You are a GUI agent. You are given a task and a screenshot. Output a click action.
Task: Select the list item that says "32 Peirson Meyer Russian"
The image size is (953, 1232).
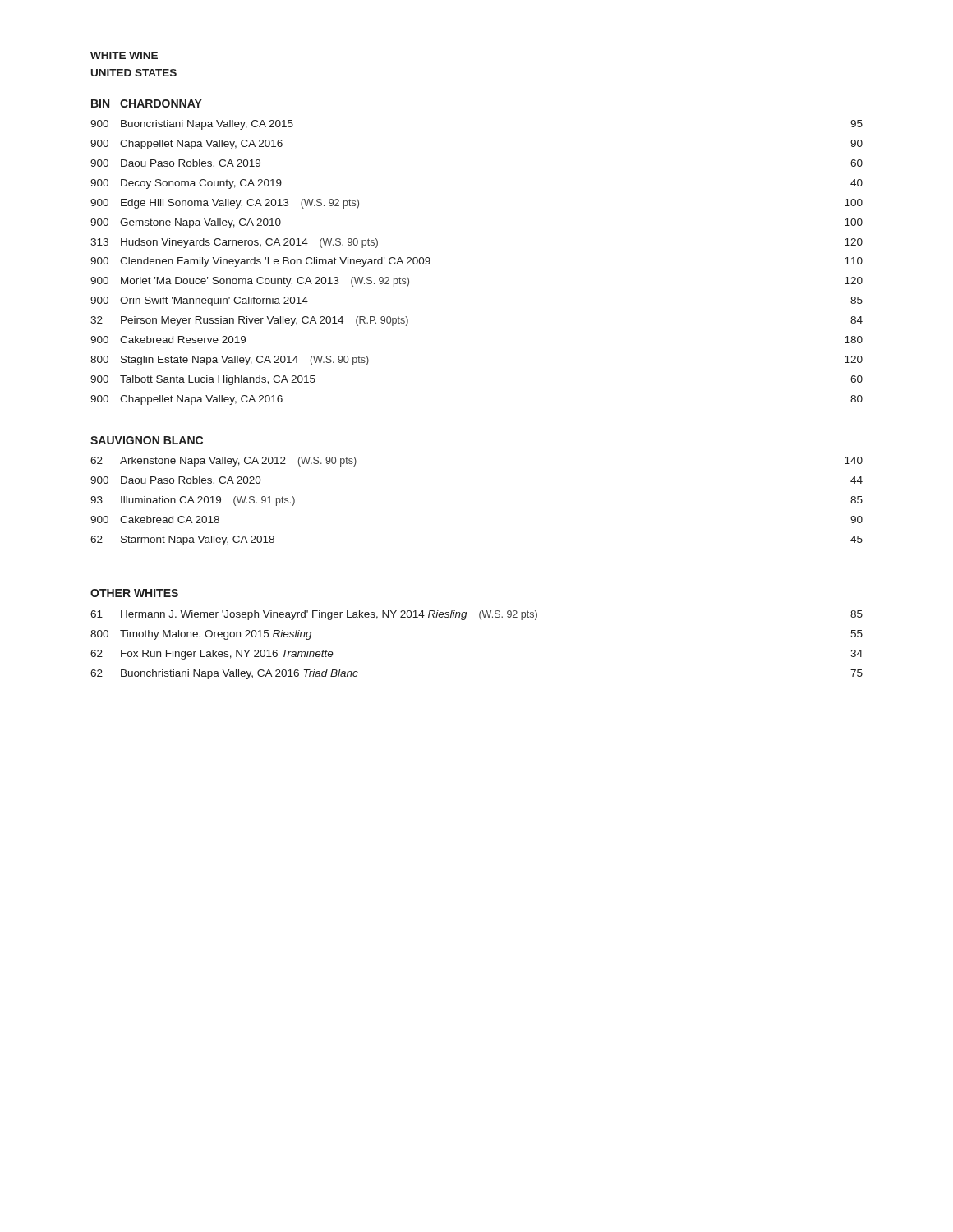pyautogui.click(x=233, y=321)
